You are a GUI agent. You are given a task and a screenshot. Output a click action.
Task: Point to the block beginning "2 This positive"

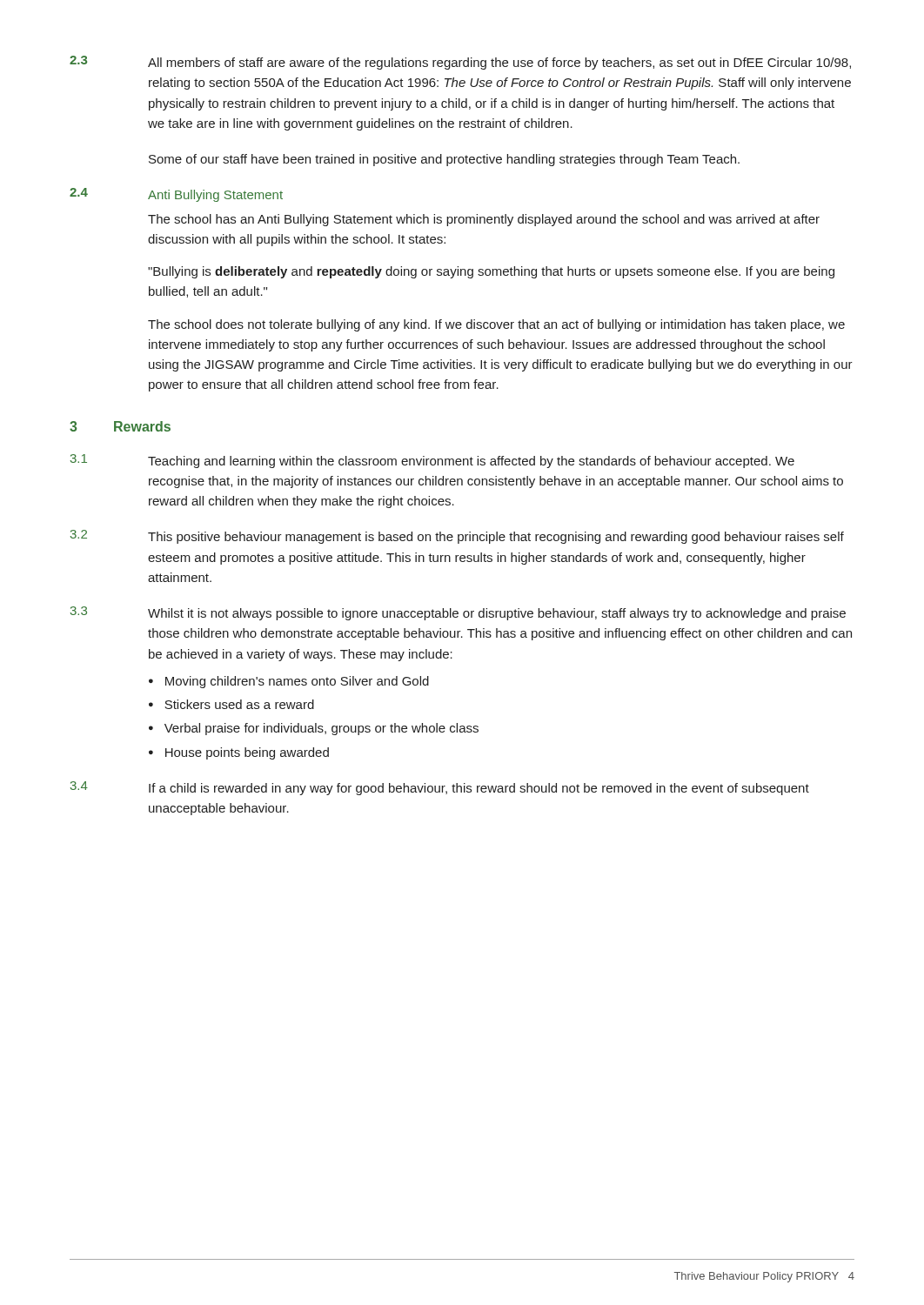coord(462,557)
